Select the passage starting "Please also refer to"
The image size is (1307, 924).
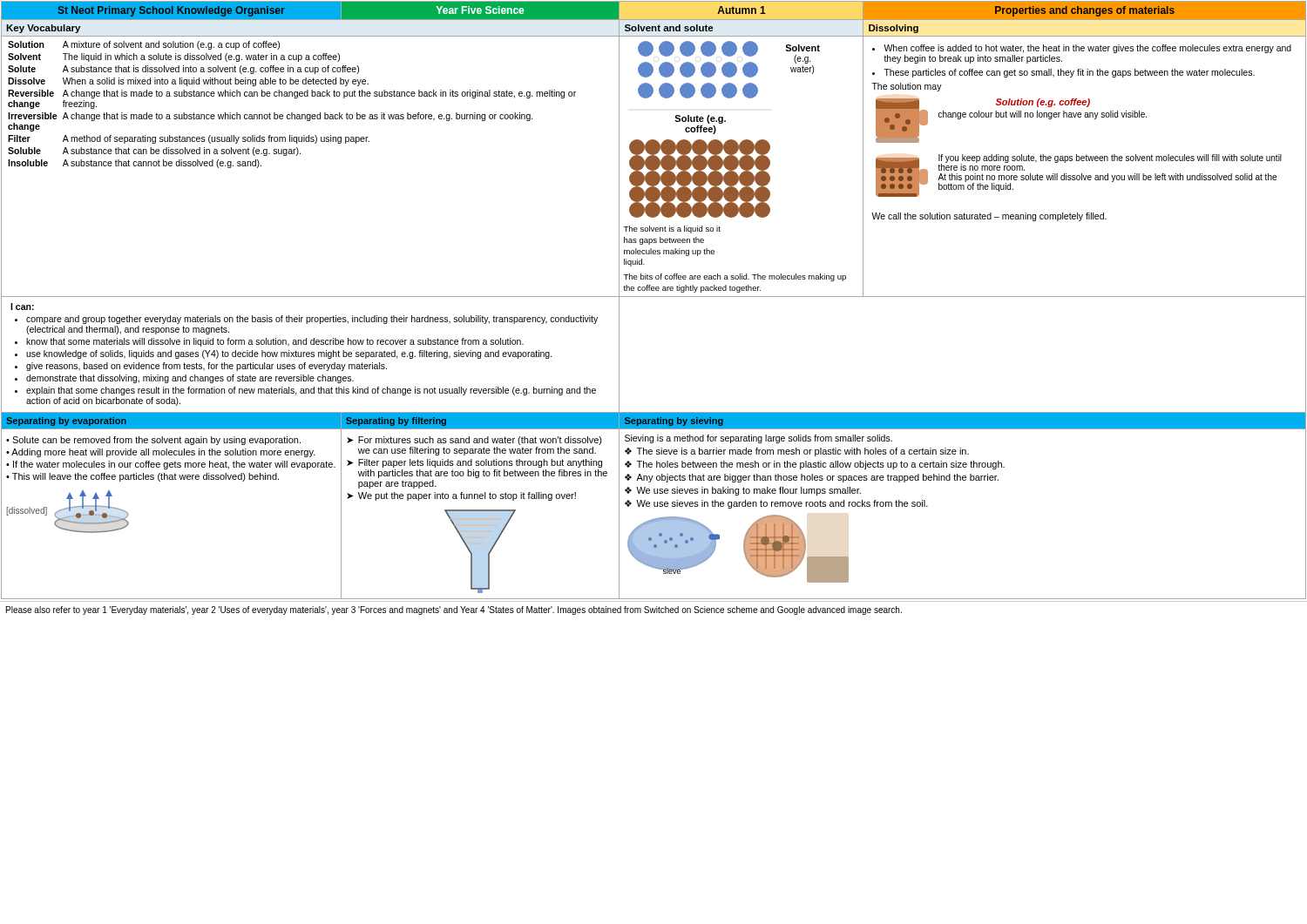(x=454, y=610)
